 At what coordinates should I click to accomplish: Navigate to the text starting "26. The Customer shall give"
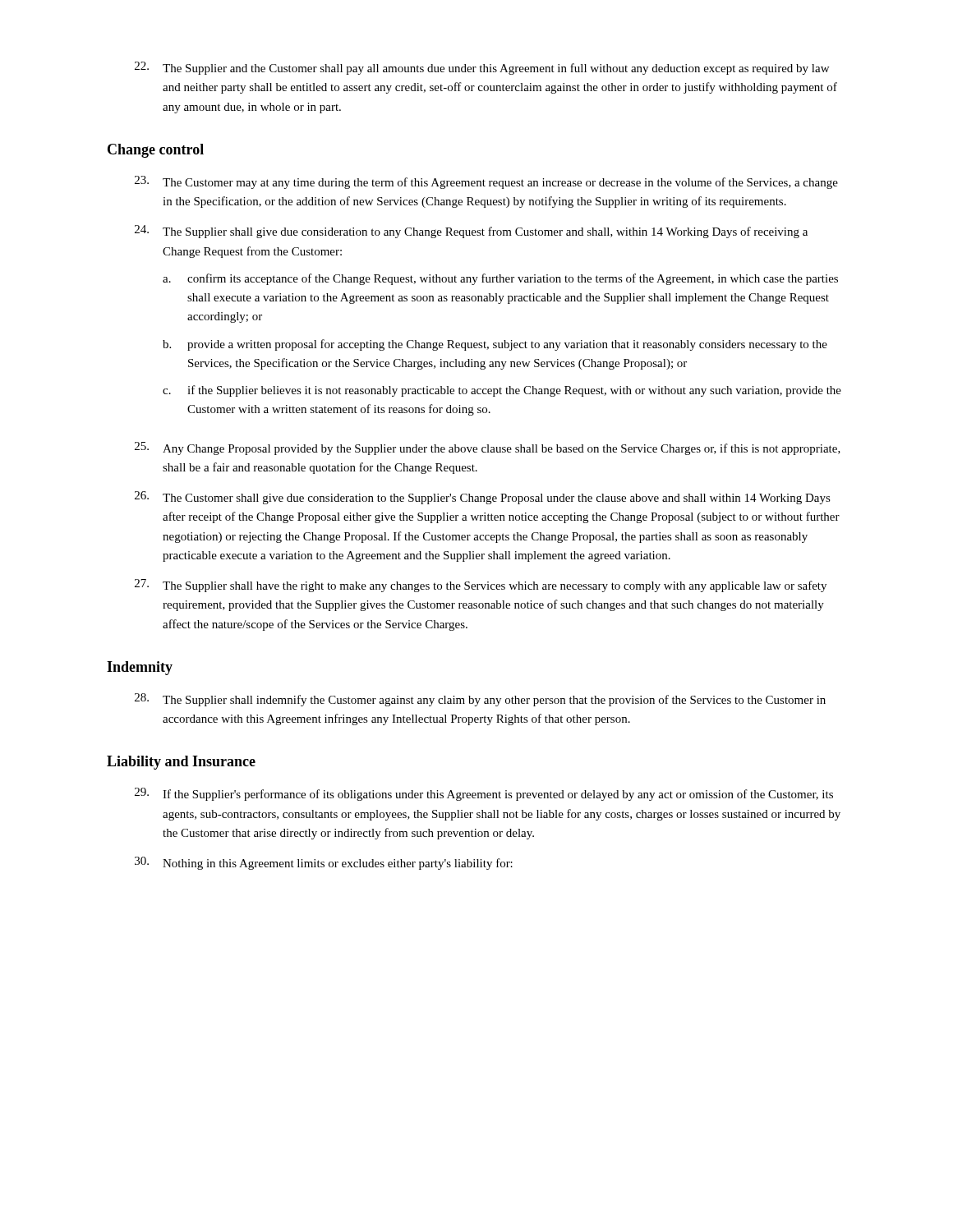tap(476, 527)
